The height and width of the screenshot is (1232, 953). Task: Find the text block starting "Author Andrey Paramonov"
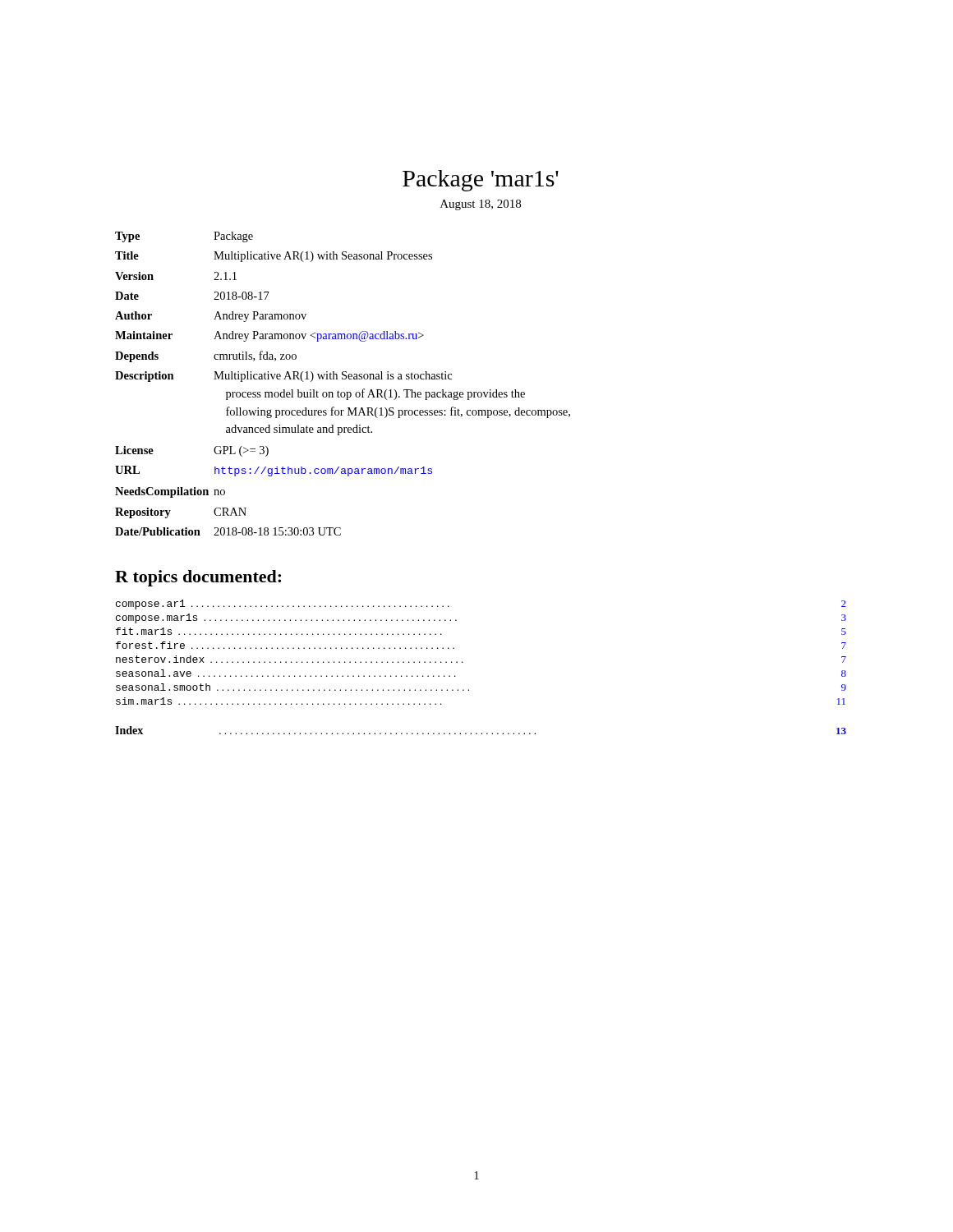coord(211,317)
